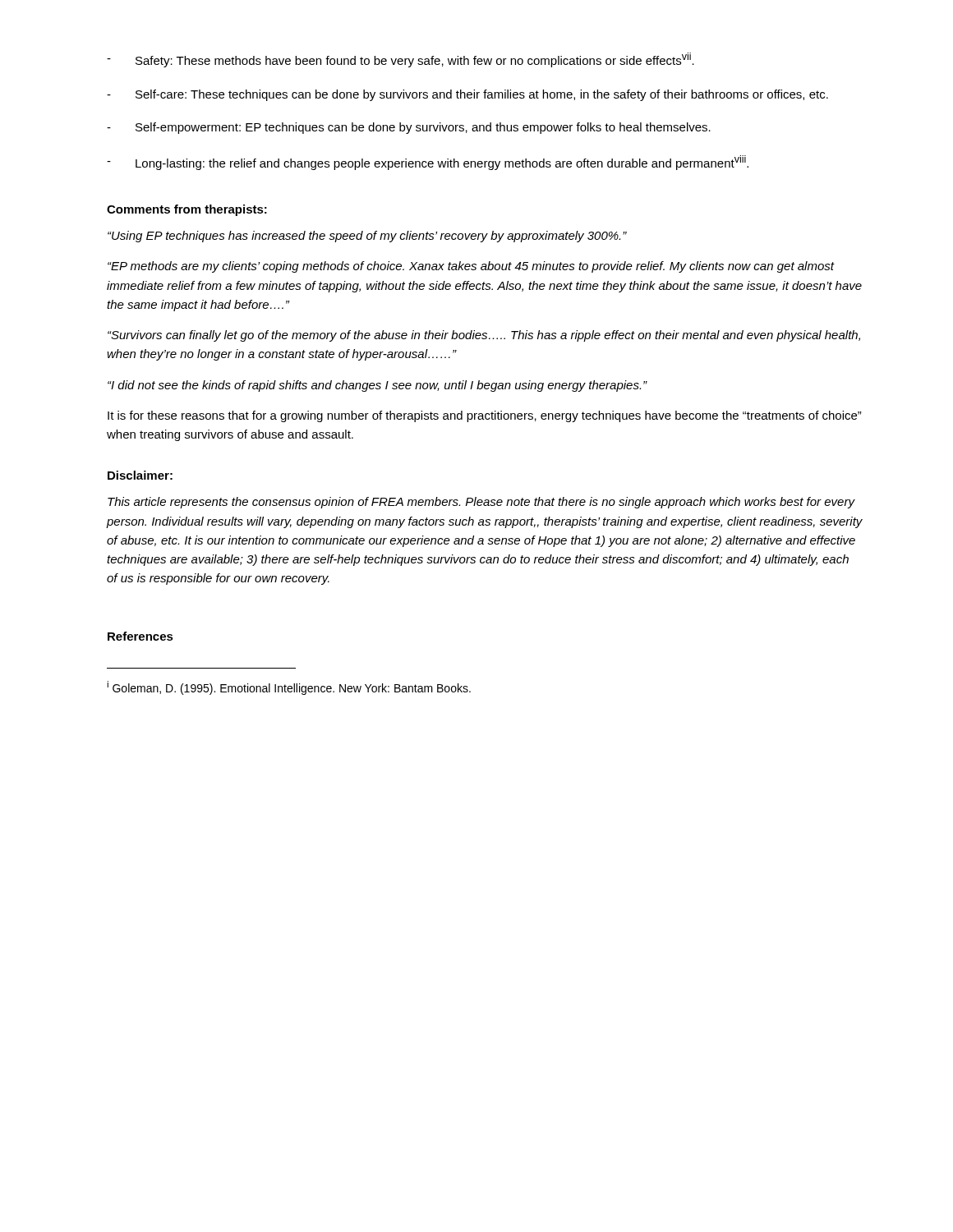
Task: Locate the text block that reads "“I did not see the"
Action: coord(377,384)
